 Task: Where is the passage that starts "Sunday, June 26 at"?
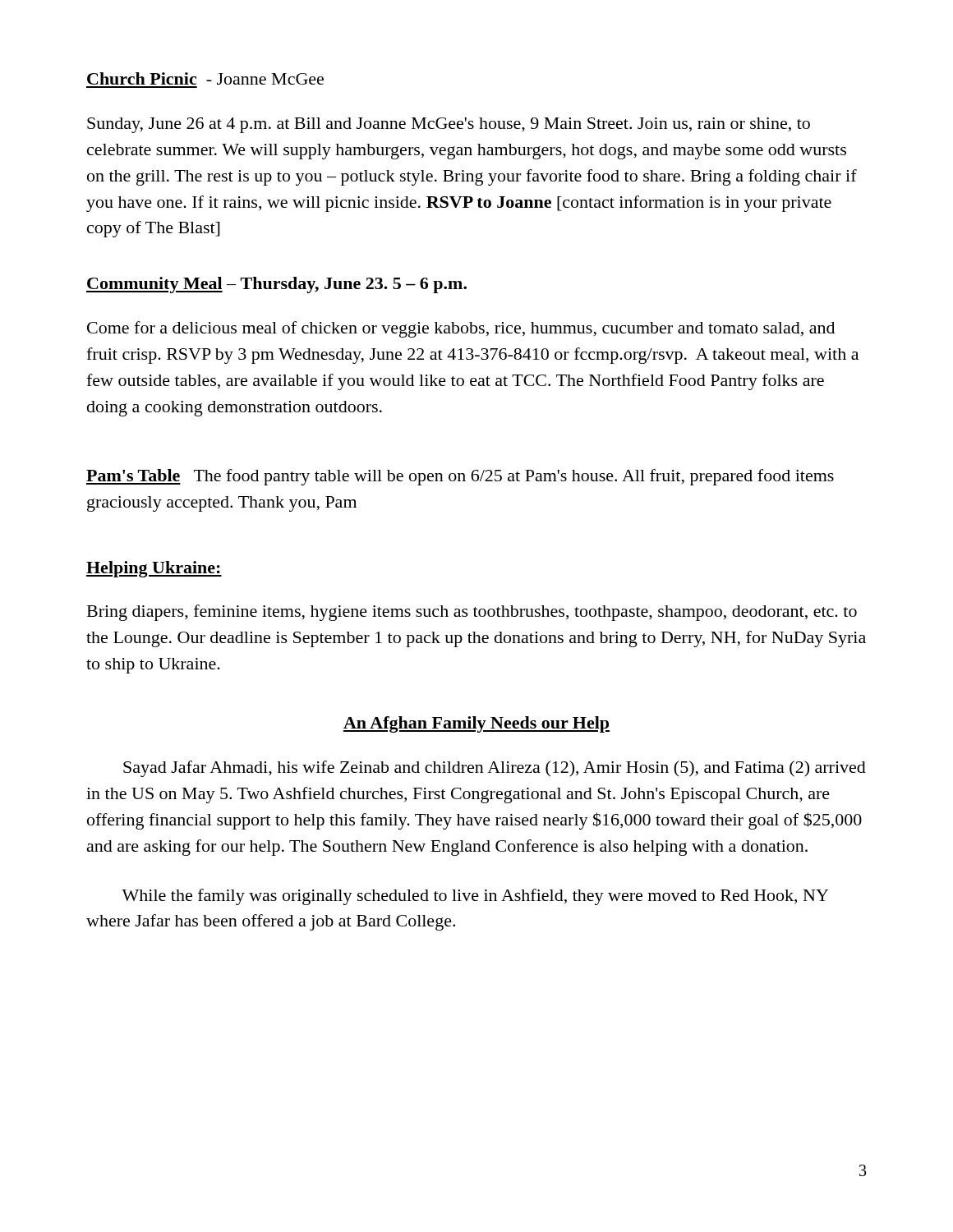[471, 175]
